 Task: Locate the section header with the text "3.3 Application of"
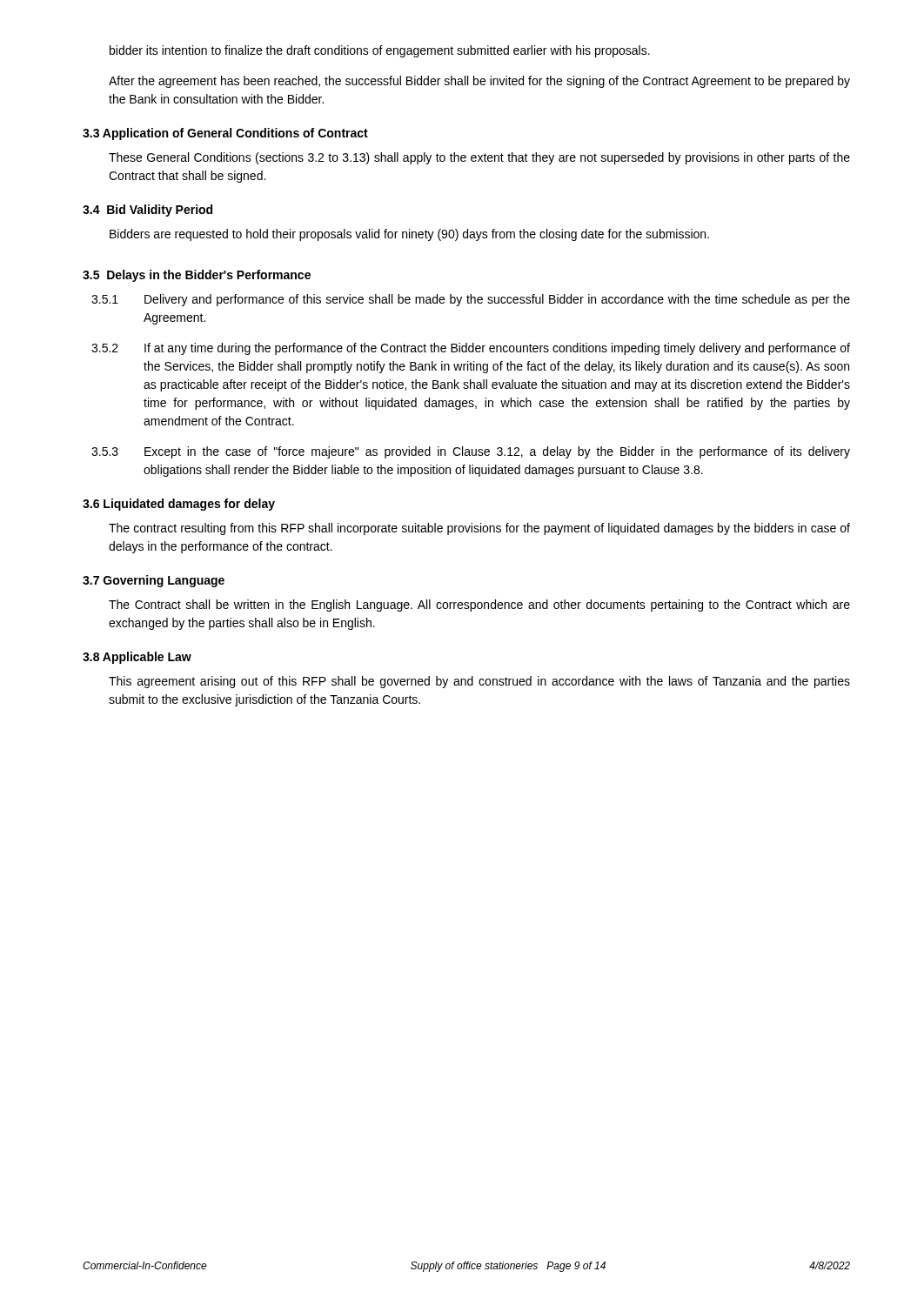(225, 133)
